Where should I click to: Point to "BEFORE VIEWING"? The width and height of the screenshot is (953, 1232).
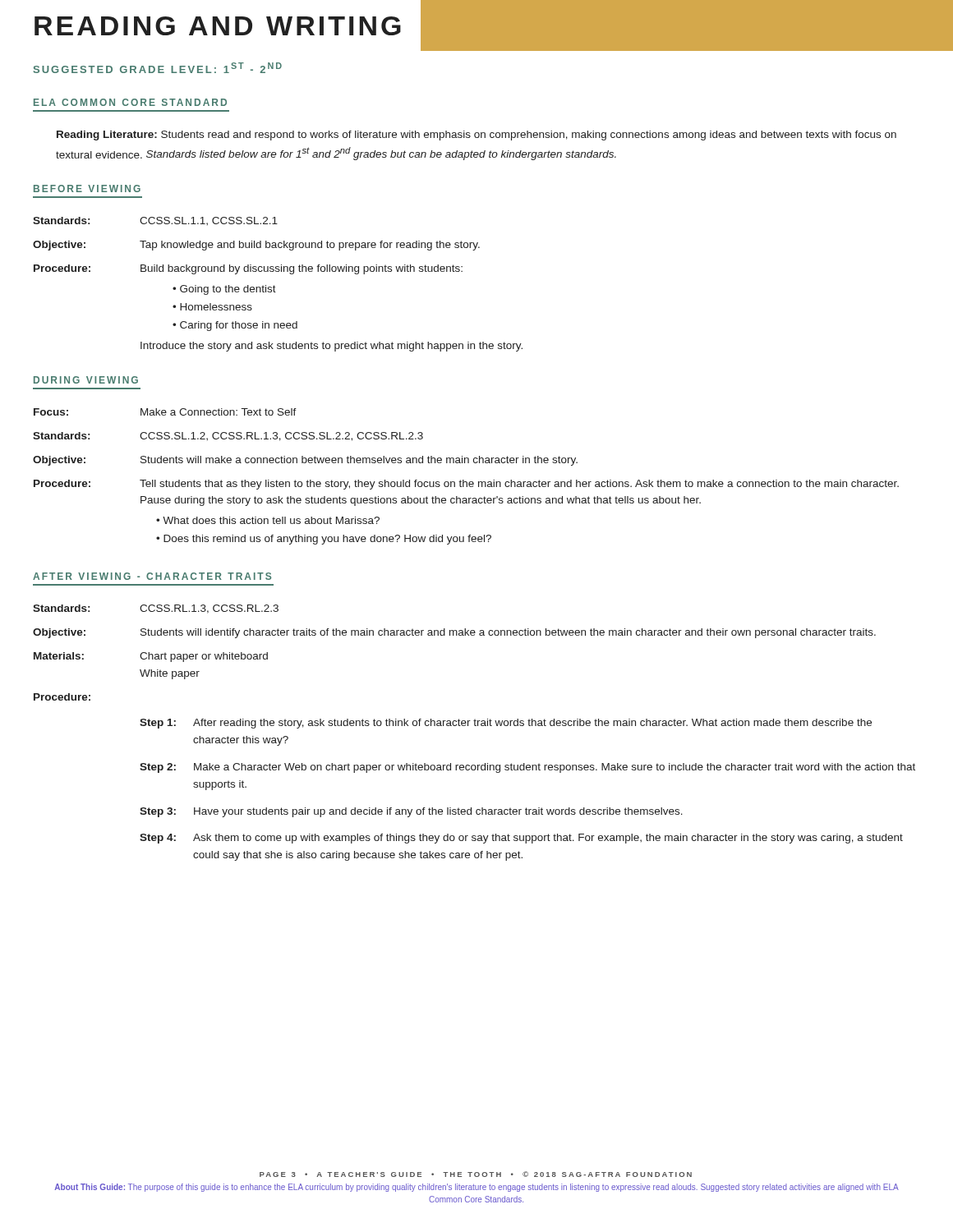tap(88, 191)
